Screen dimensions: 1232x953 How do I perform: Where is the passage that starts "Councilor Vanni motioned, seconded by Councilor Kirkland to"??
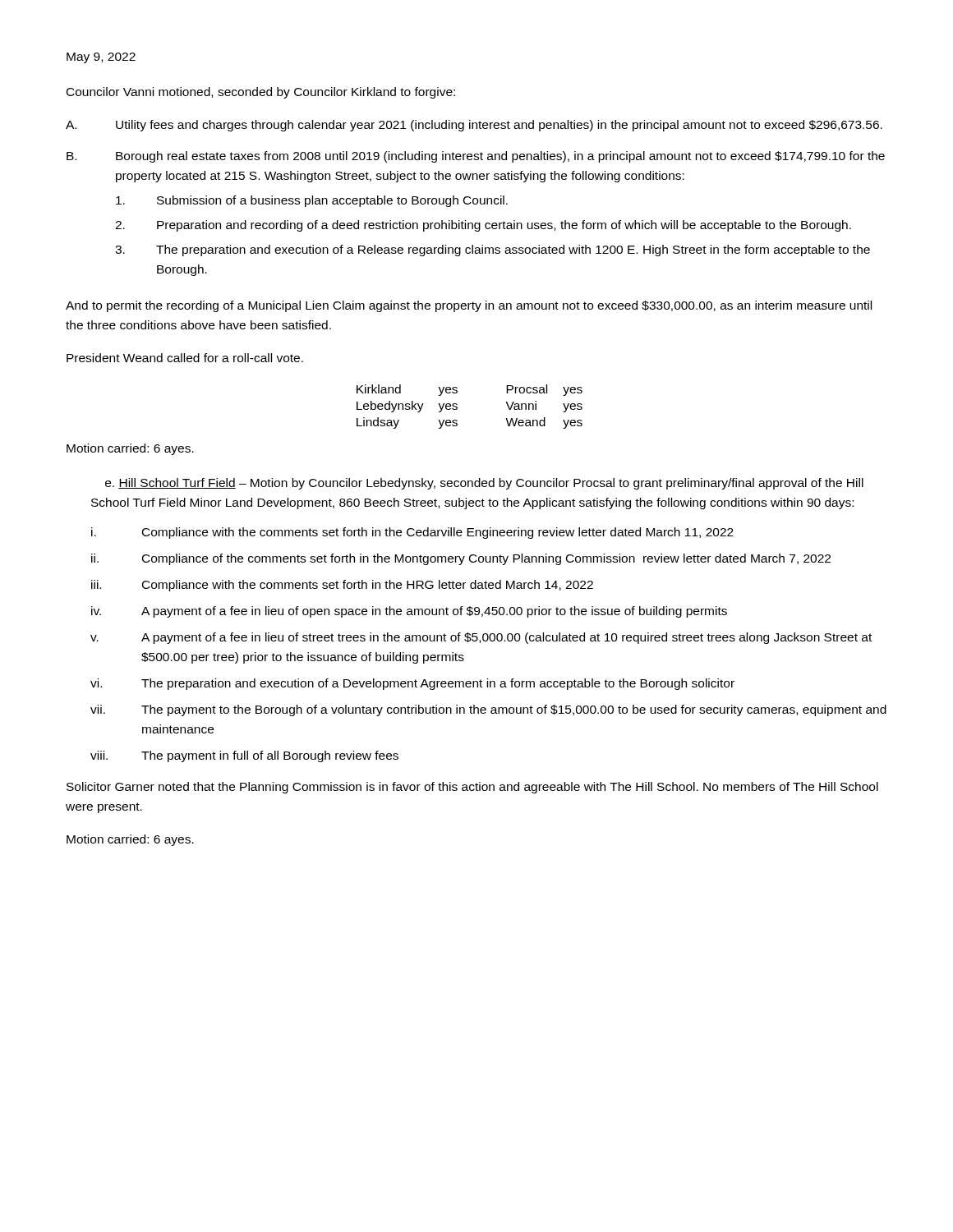(x=261, y=92)
